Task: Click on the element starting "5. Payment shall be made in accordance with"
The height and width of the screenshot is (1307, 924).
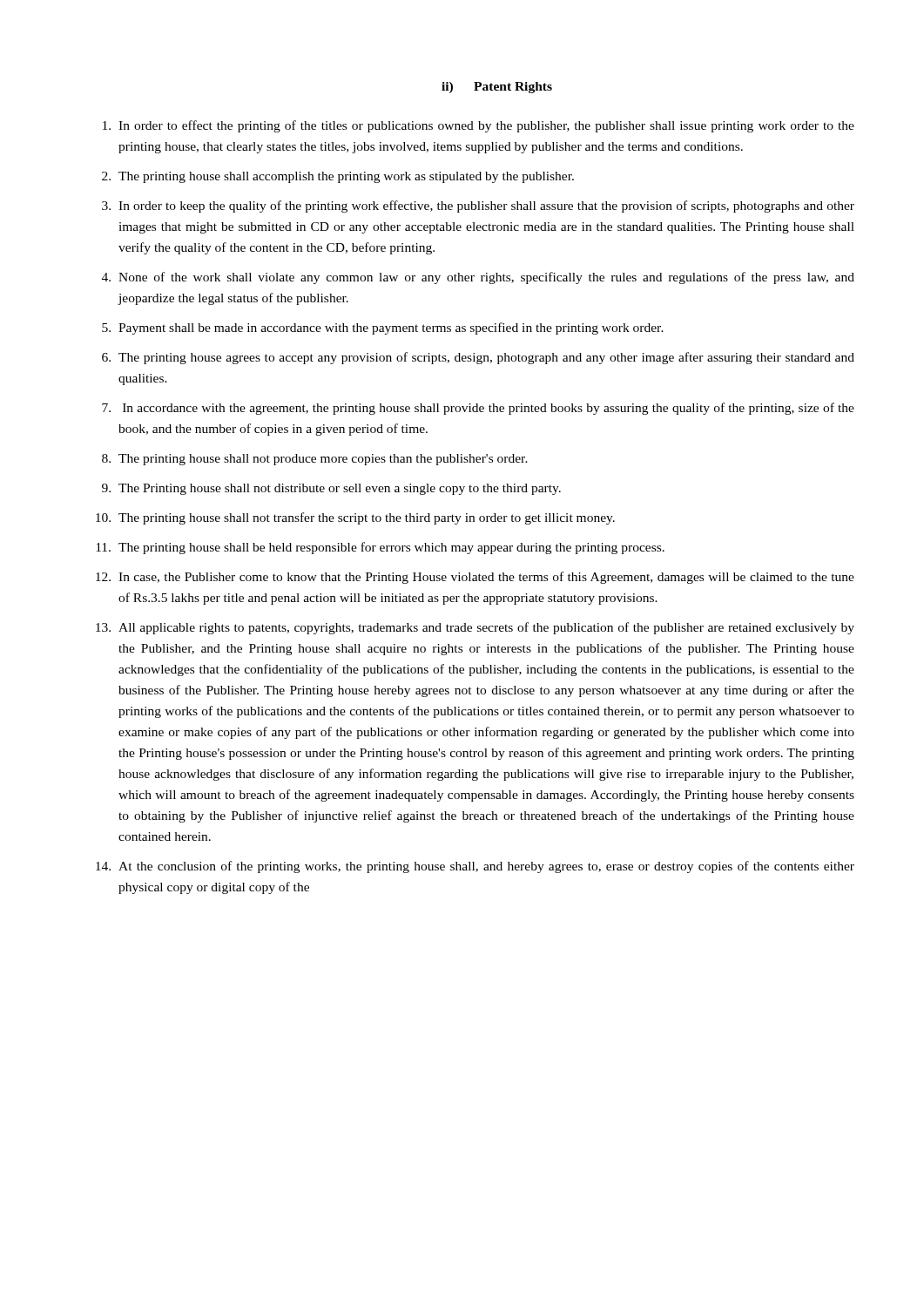Action: 471,328
